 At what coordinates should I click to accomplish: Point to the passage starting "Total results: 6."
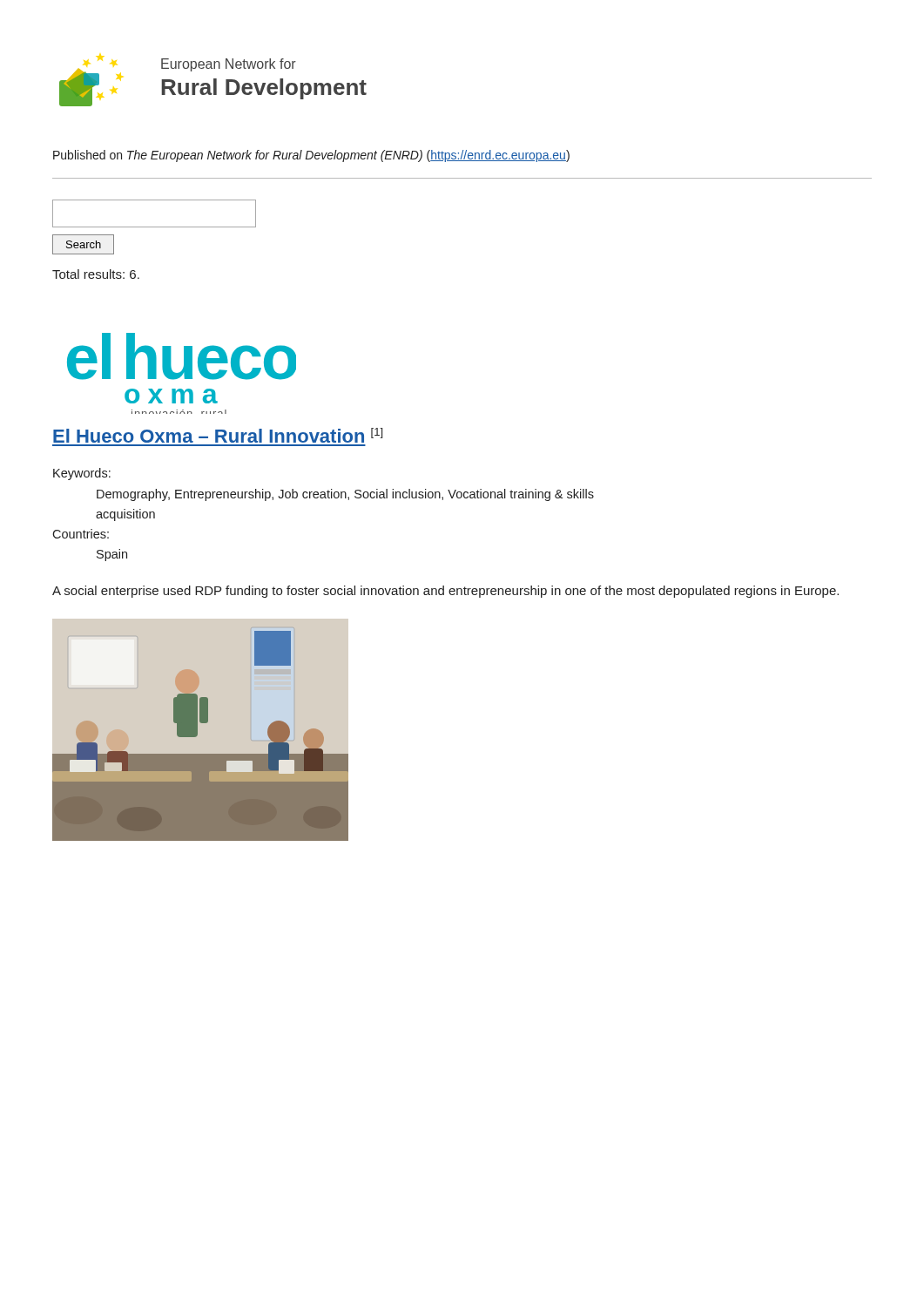click(96, 274)
